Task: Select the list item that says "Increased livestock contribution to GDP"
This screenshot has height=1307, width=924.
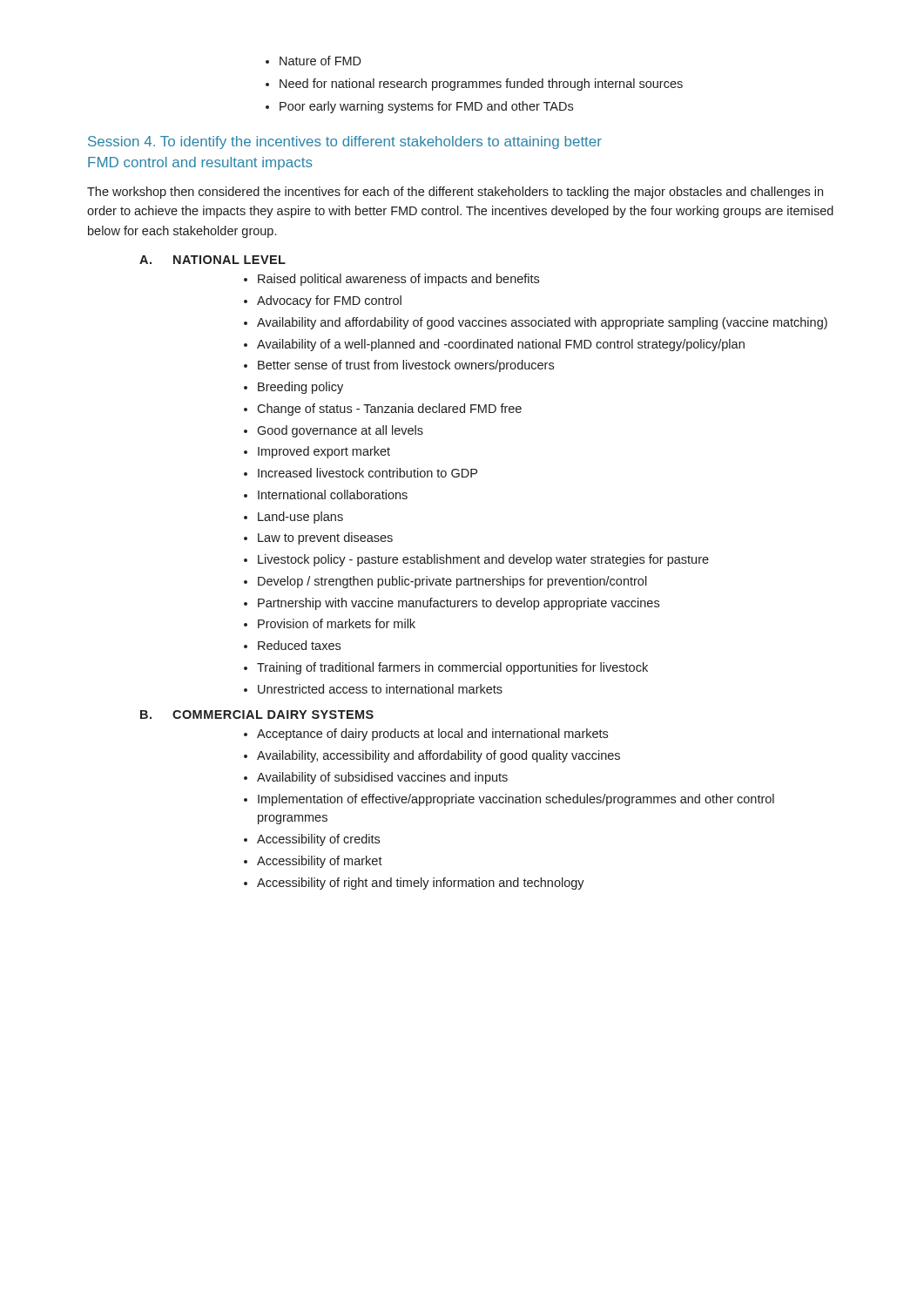Action: coord(367,473)
